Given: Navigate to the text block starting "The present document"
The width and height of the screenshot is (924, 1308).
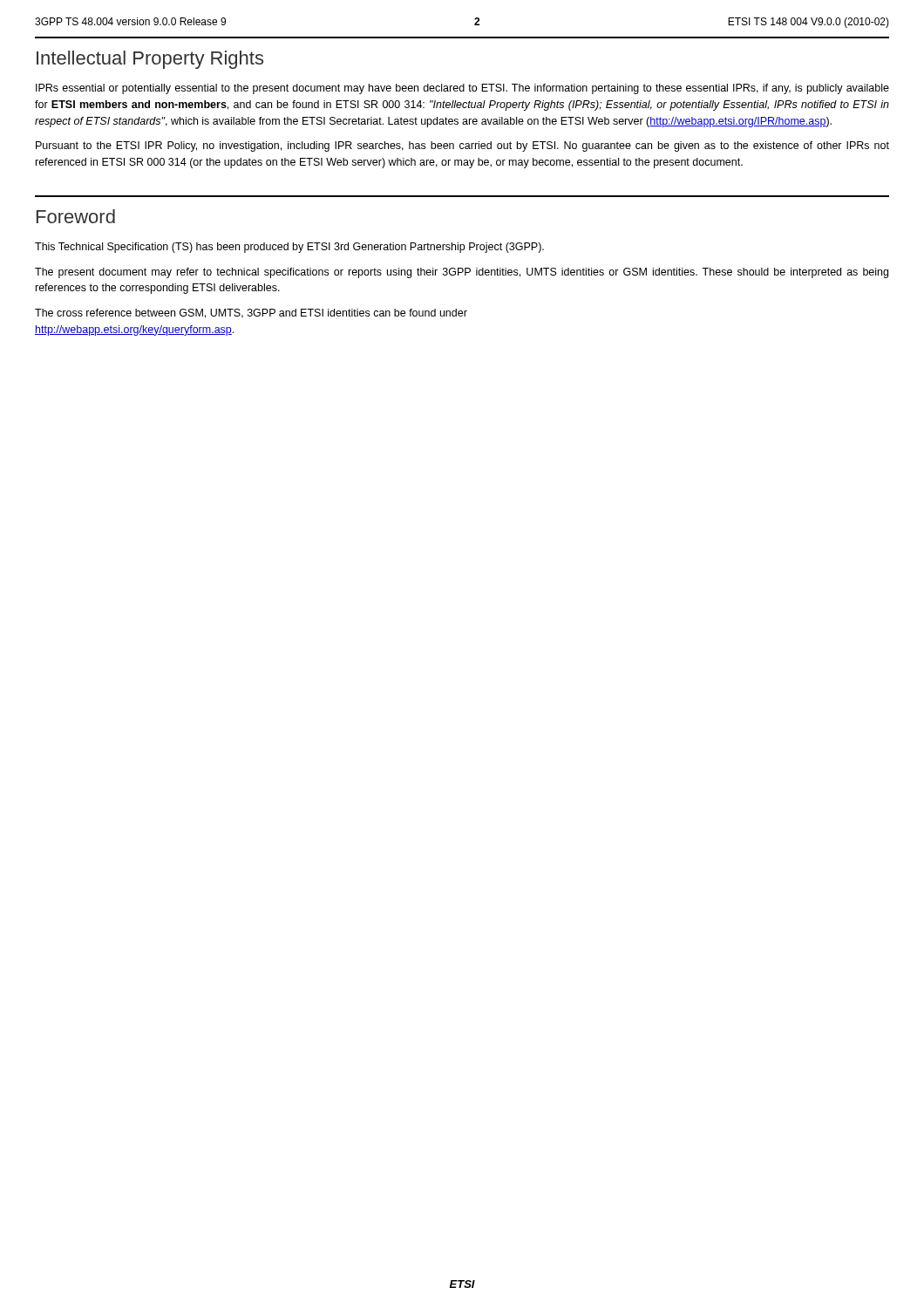Looking at the screenshot, I should tap(462, 280).
